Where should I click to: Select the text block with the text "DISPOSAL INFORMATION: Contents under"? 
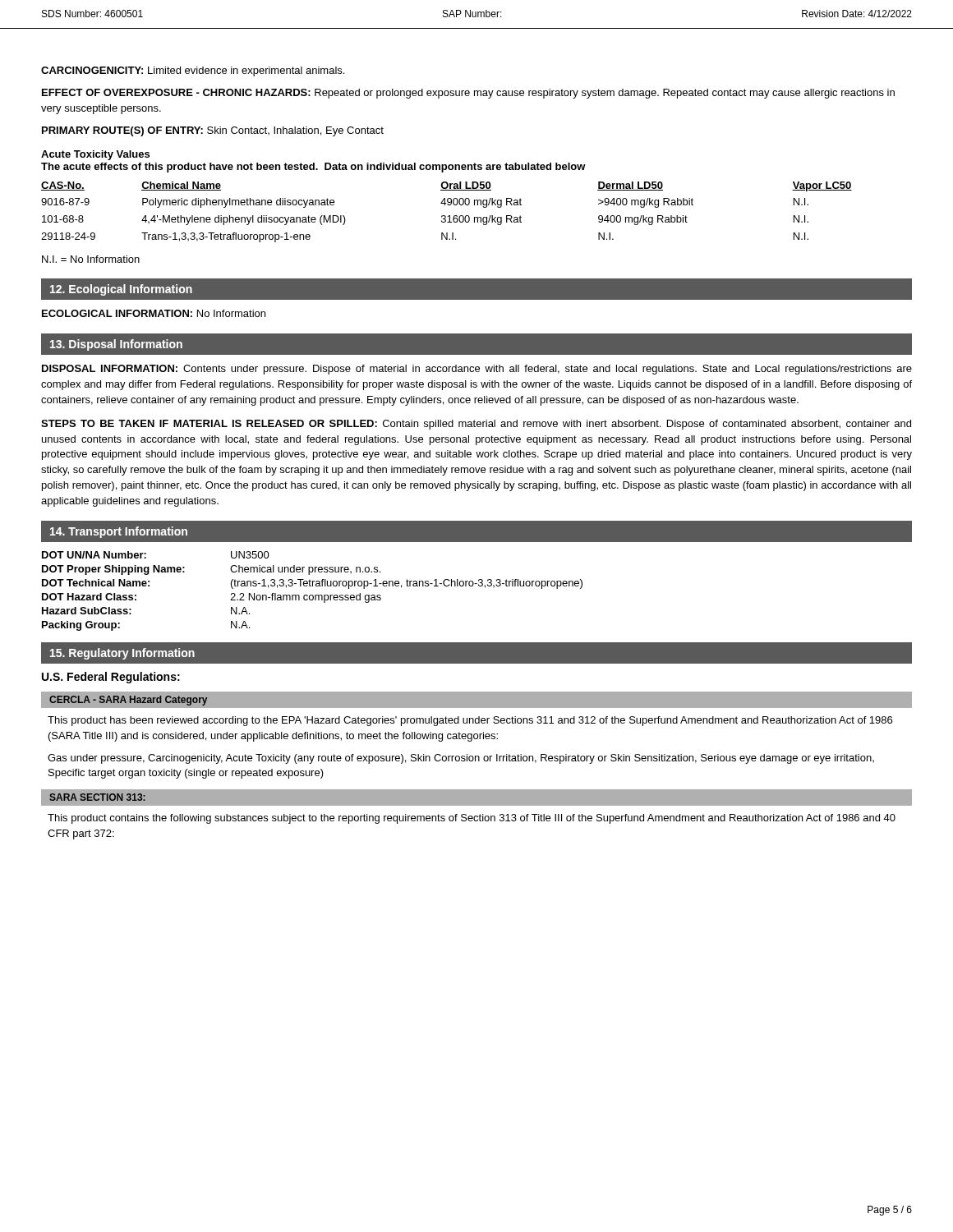476,384
